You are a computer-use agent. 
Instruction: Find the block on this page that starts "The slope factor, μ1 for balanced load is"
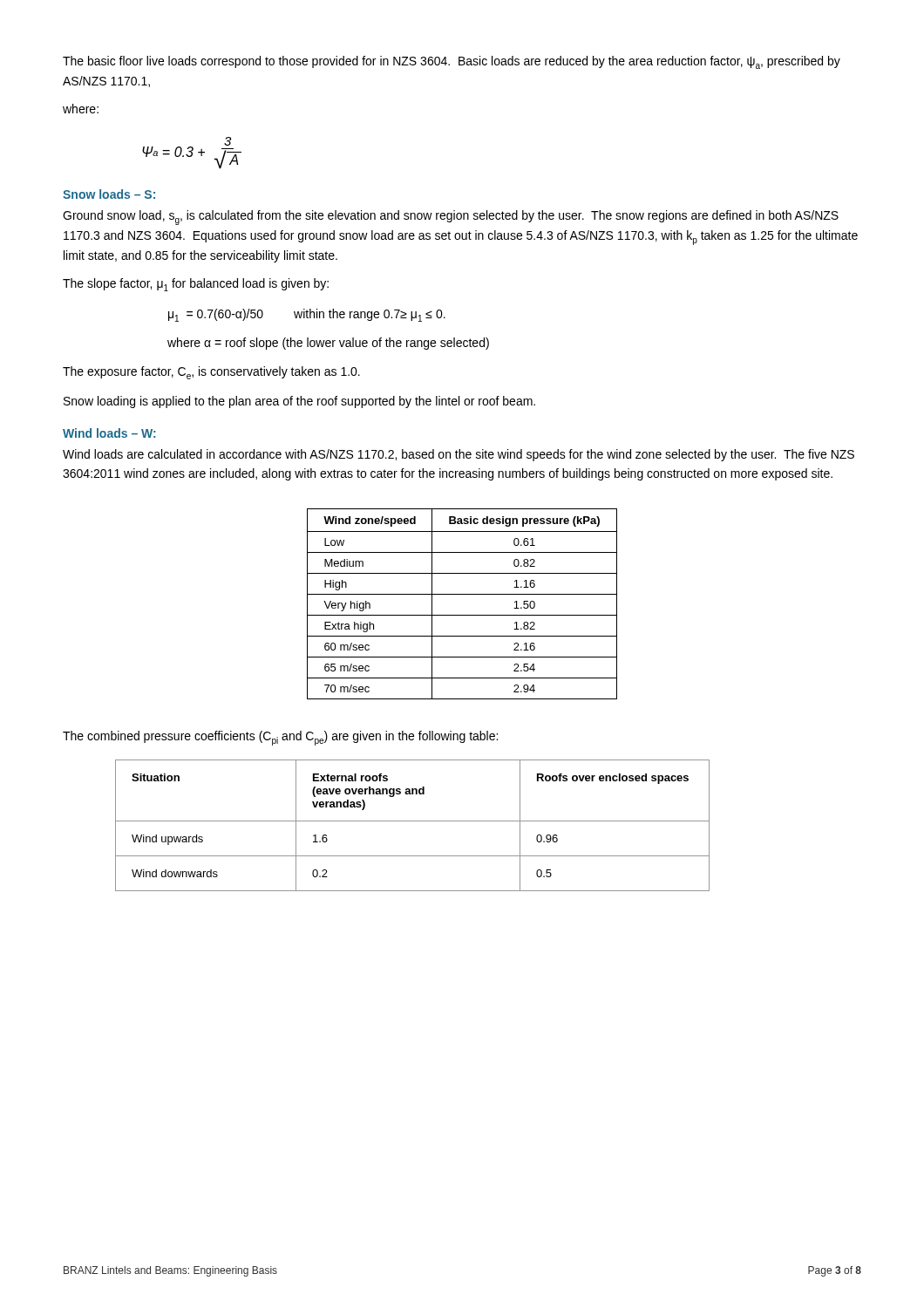196,285
